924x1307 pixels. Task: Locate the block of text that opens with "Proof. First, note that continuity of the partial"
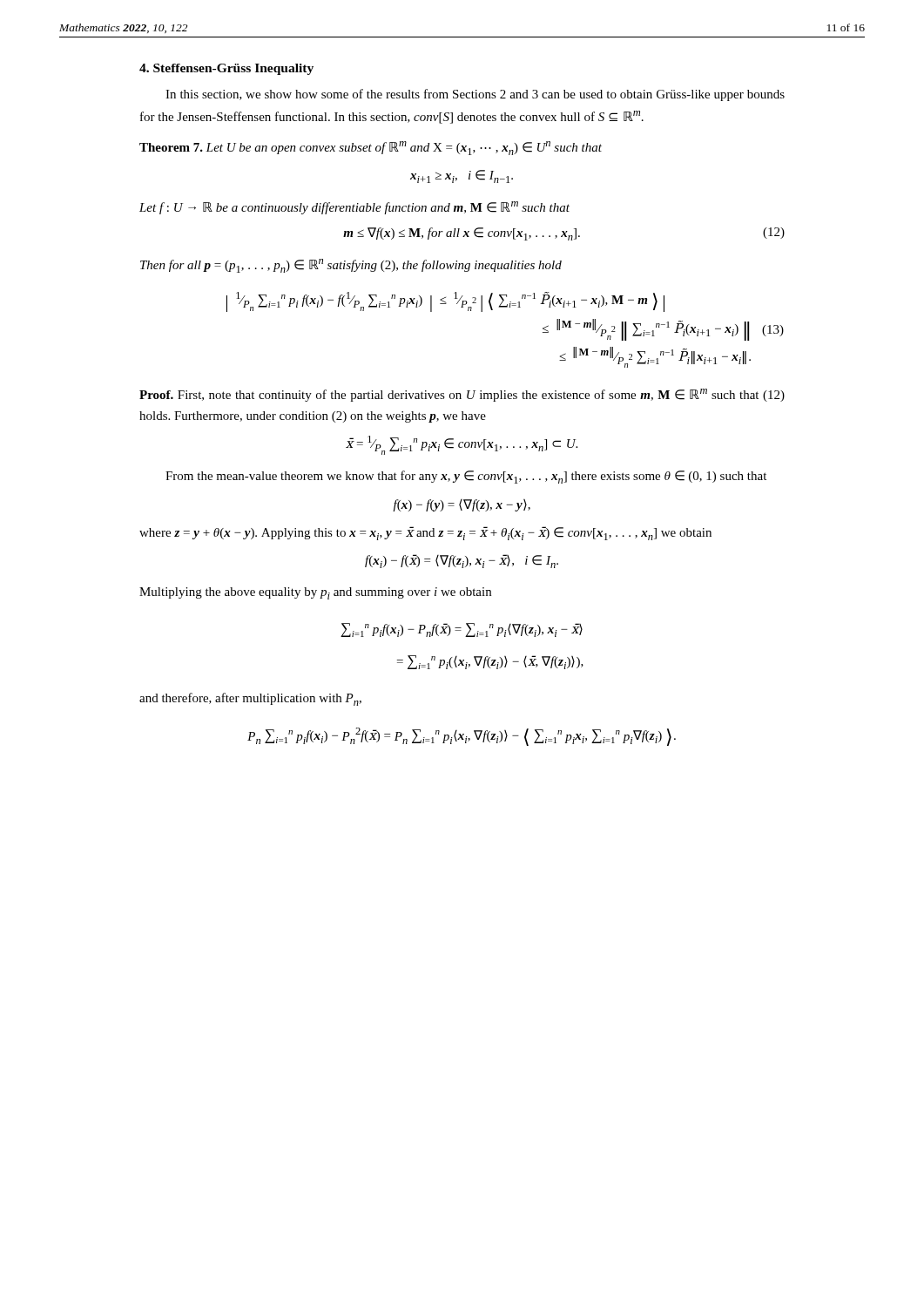462,403
